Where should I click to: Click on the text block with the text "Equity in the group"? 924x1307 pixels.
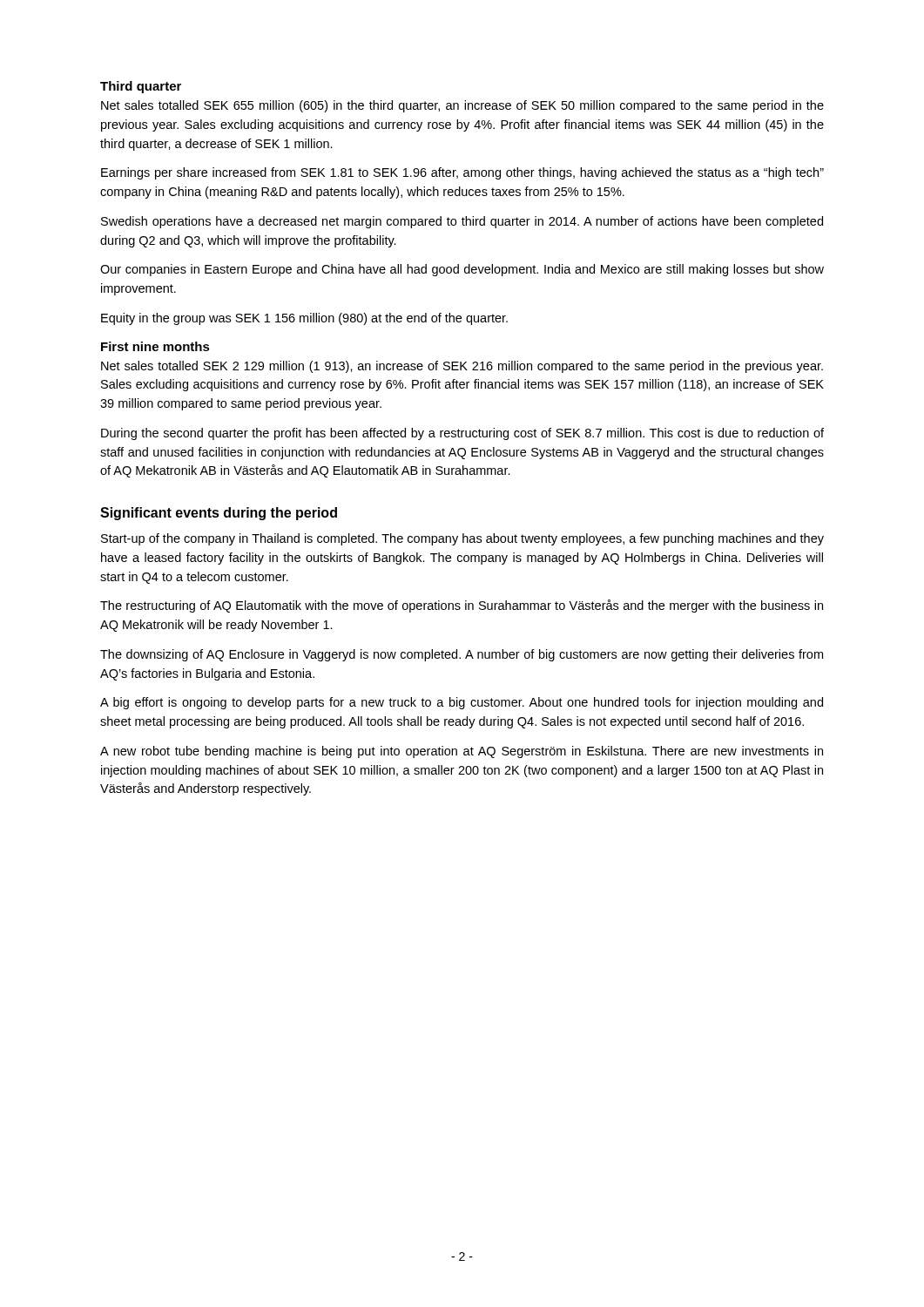tap(462, 319)
